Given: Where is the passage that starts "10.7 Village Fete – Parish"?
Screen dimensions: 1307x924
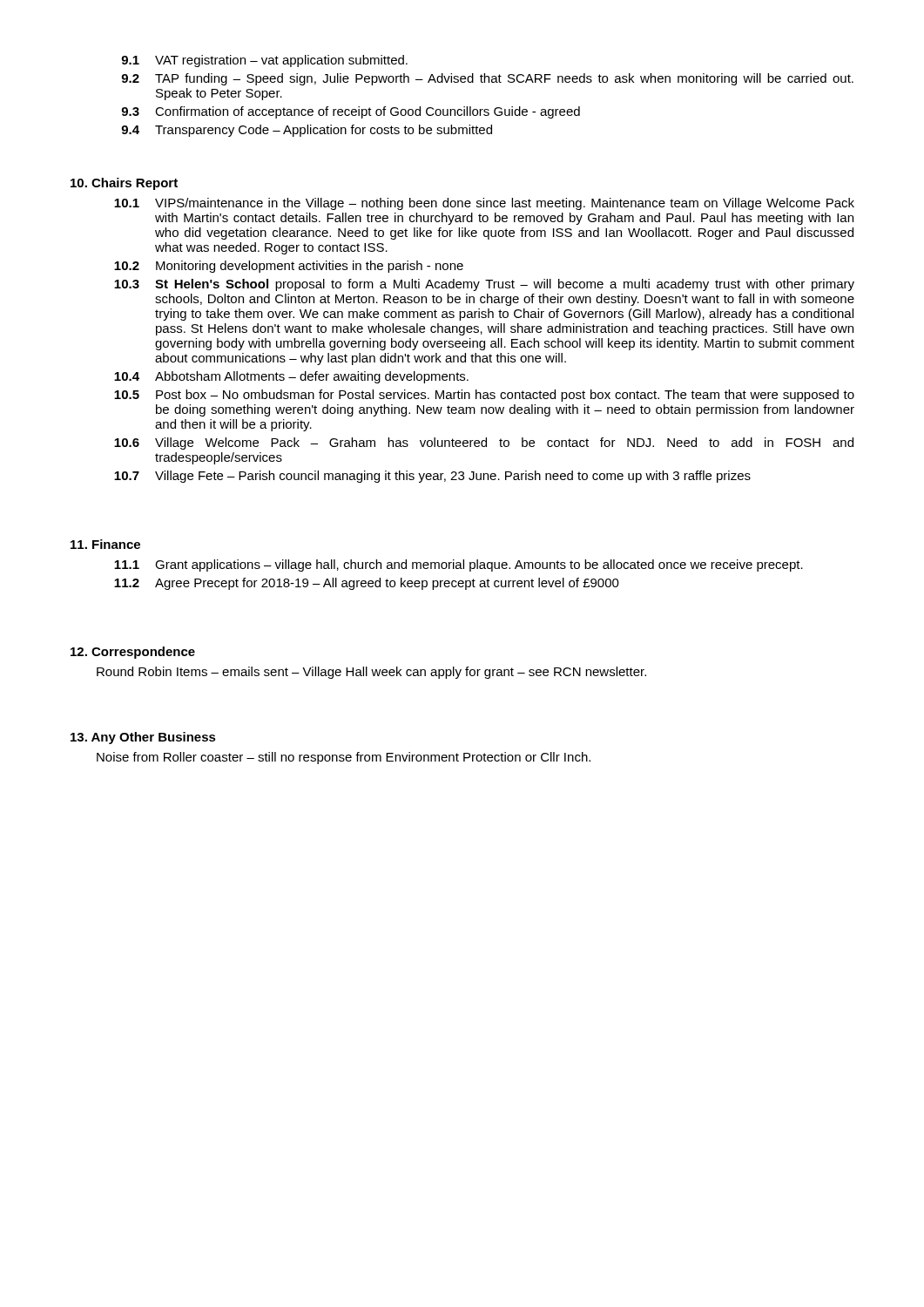Looking at the screenshot, I should [462, 475].
